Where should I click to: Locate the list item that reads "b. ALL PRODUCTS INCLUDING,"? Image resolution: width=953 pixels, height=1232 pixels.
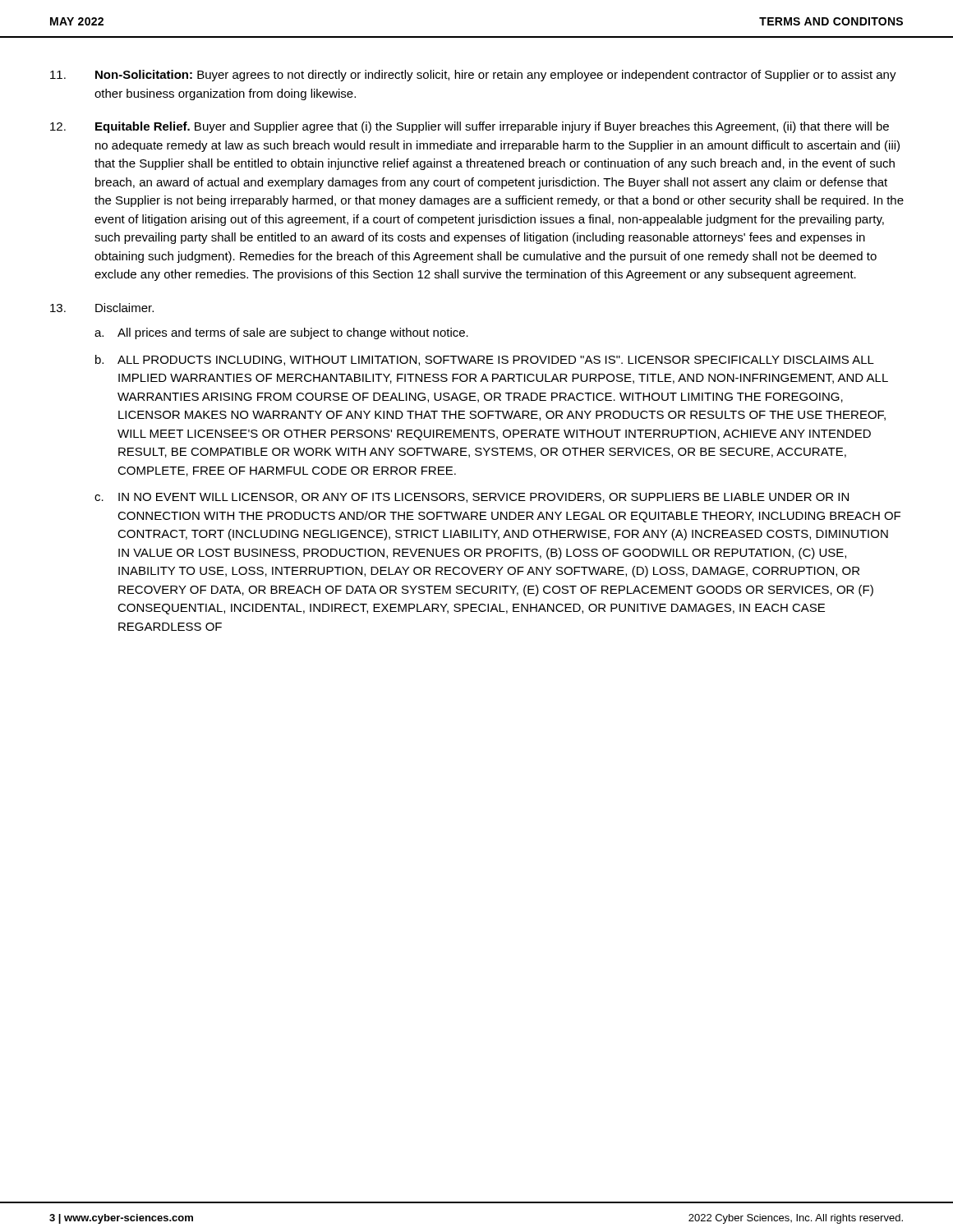(x=499, y=415)
